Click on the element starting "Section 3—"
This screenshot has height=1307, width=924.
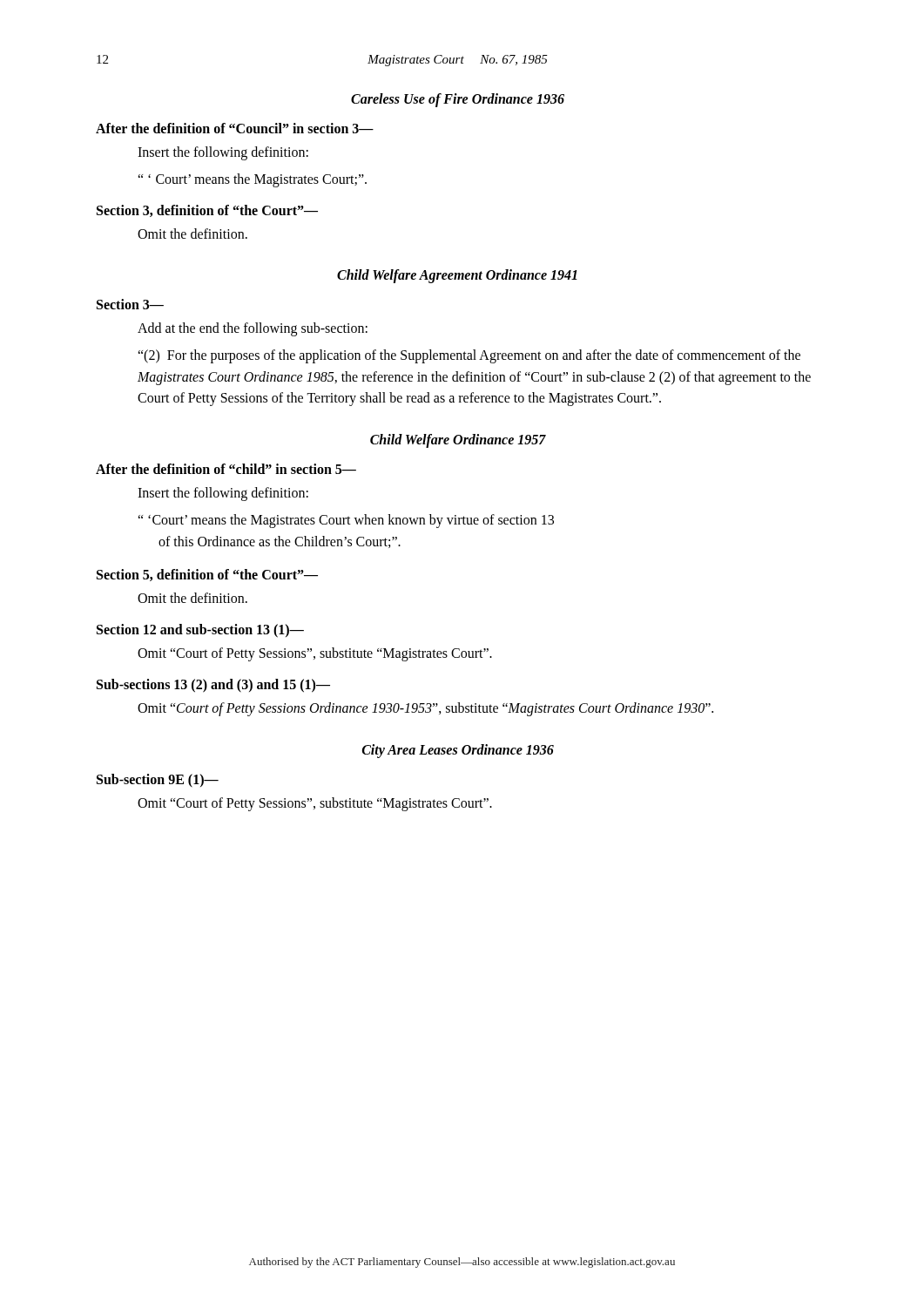pos(130,304)
